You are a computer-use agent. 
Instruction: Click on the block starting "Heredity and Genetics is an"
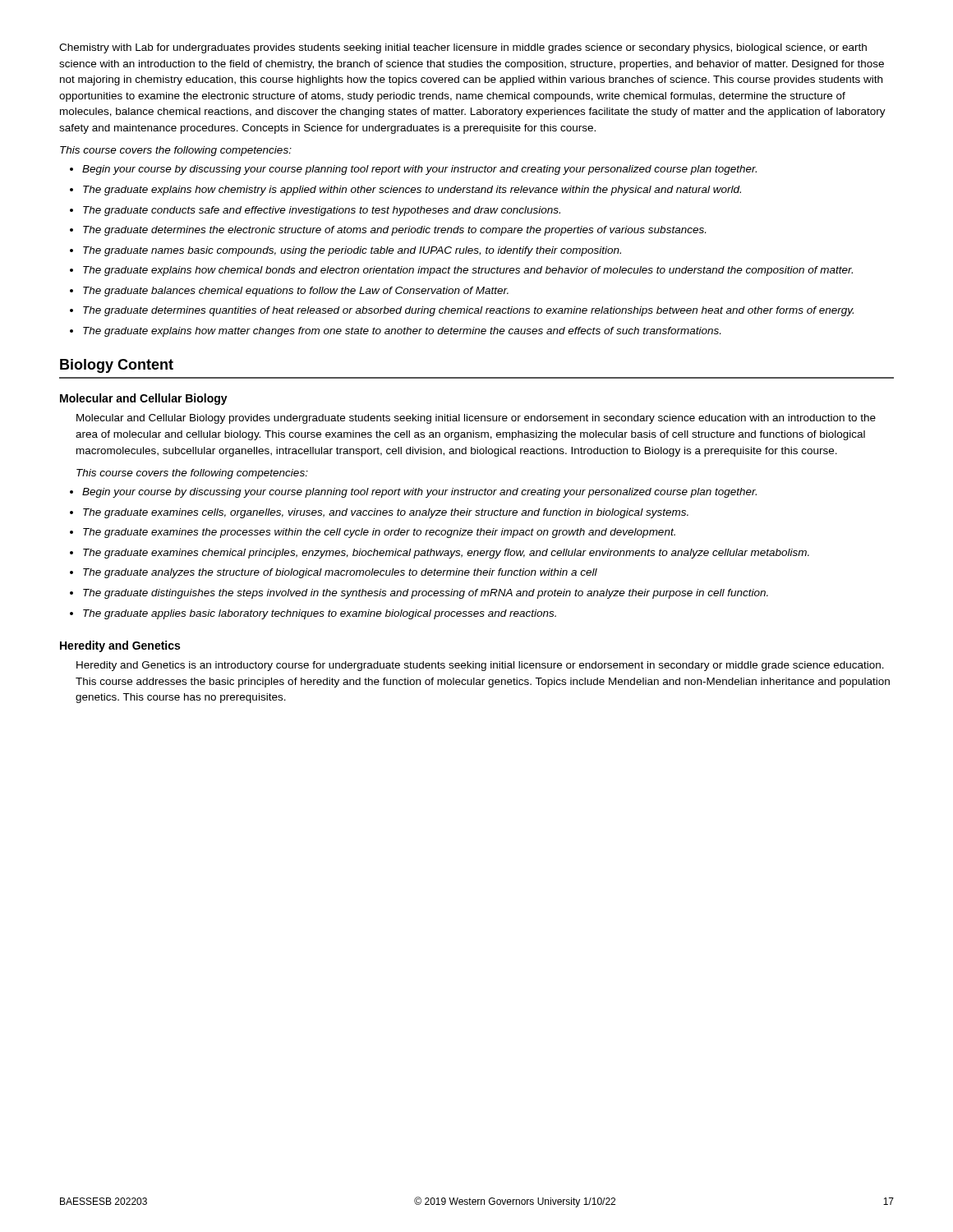[483, 681]
